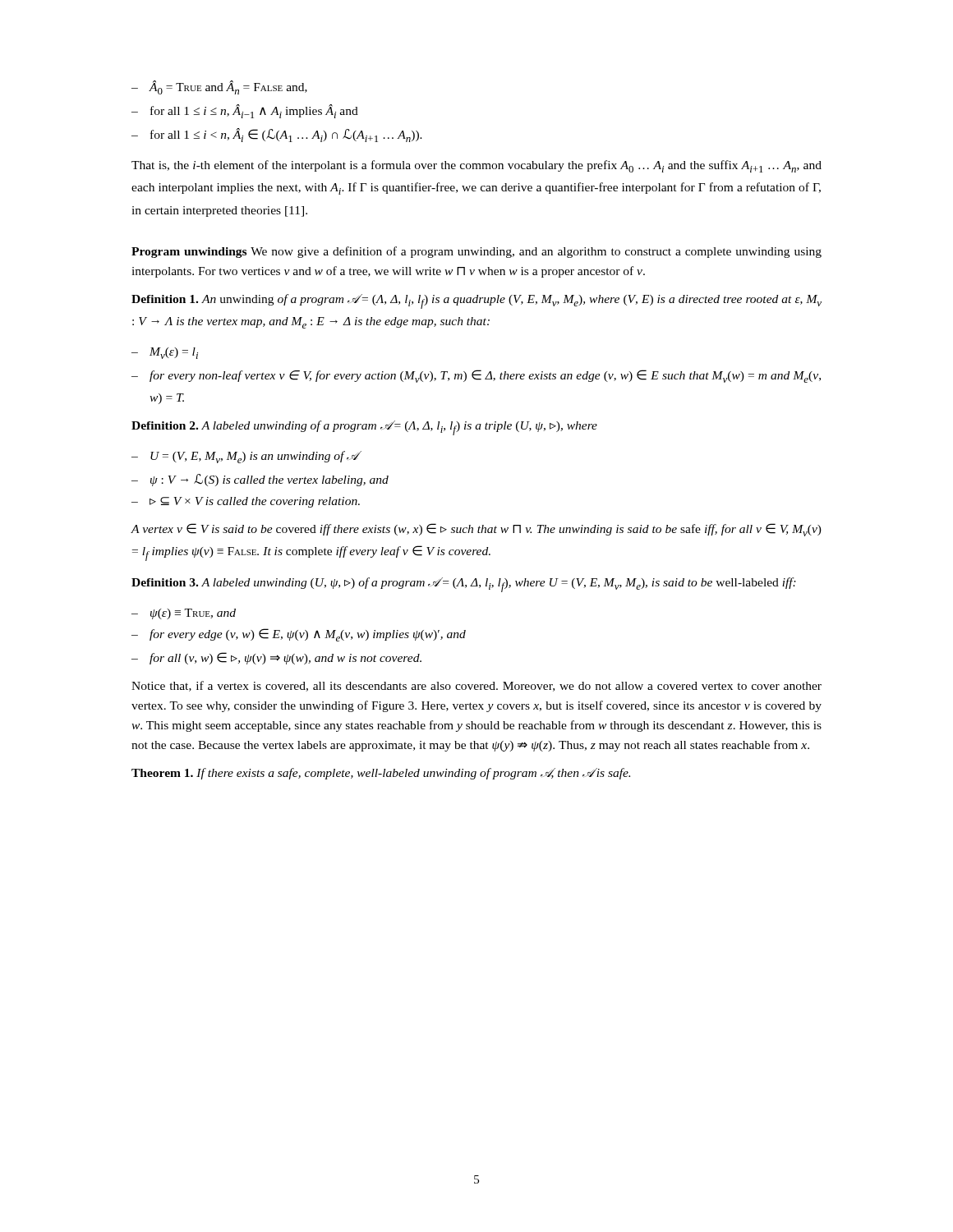953x1232 pixels.
Task: Where is the passage that starts "A vertex v ∈"?
Action: click(476, 542)
